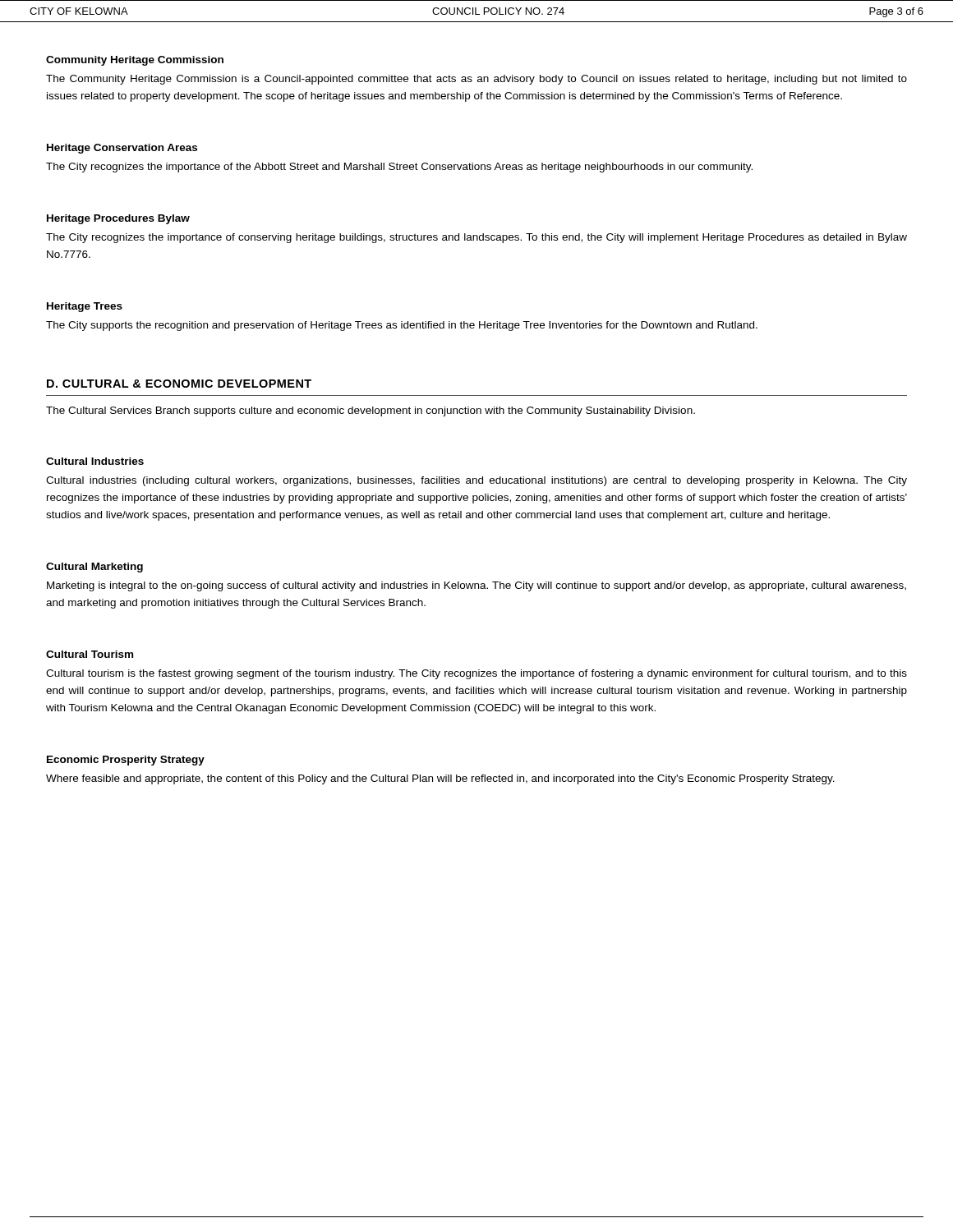Locate the text "Cultural Industries"
Viewport: 953px width, 1232px height.
coord(95,462)
